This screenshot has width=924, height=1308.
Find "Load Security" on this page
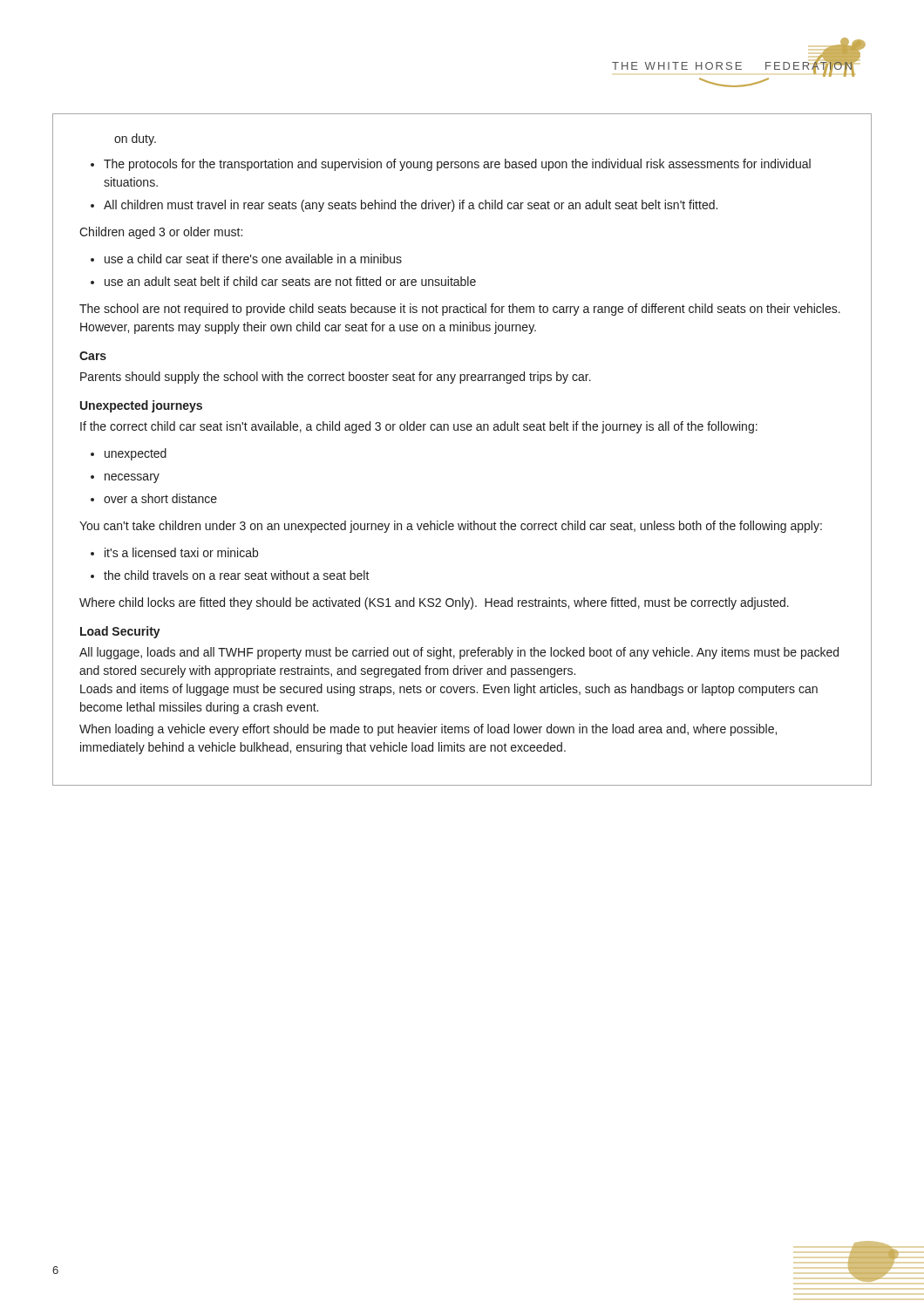pos(120,631)
